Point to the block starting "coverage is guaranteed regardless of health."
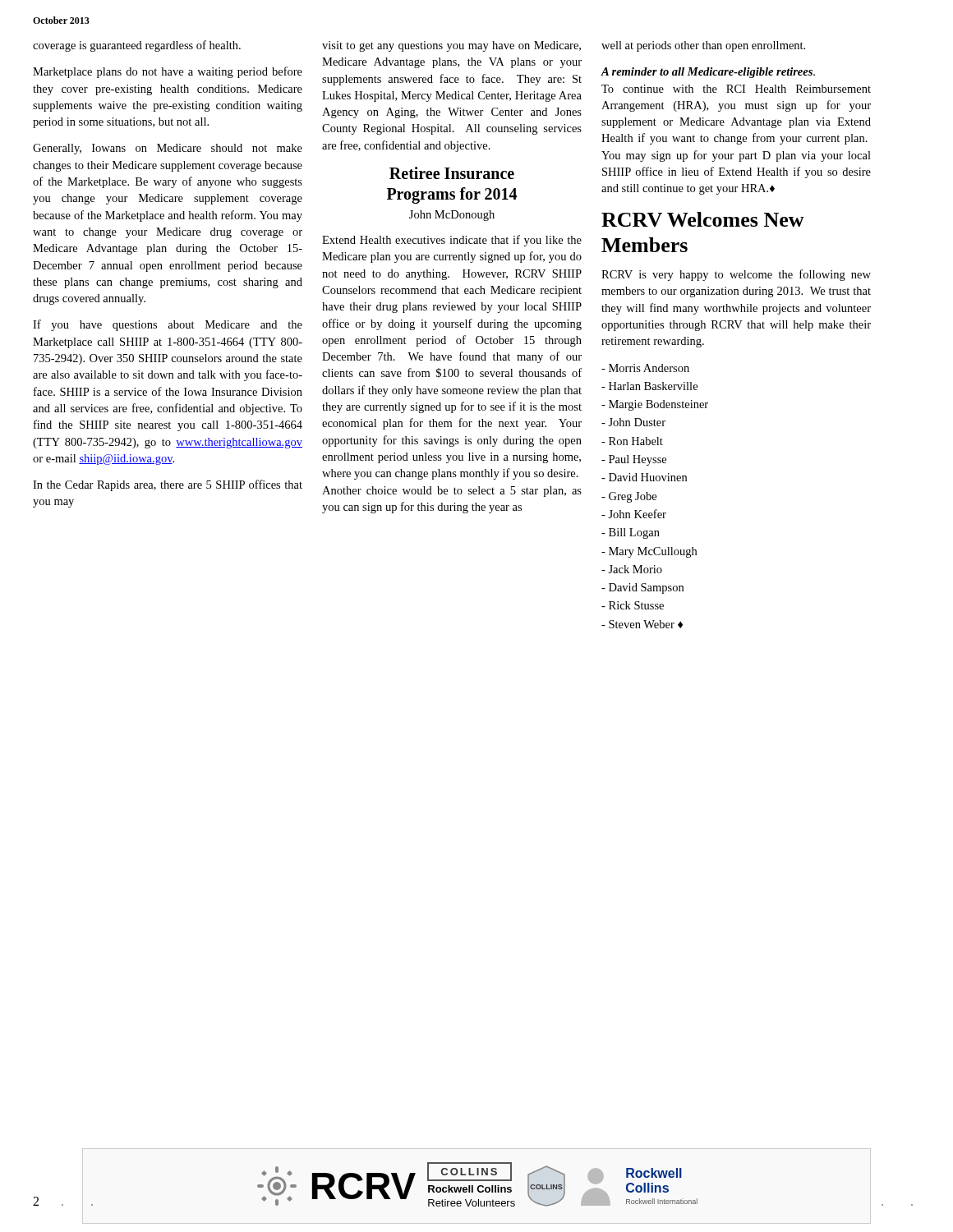This screenshot has height=1232, width=953. (168, 45)
